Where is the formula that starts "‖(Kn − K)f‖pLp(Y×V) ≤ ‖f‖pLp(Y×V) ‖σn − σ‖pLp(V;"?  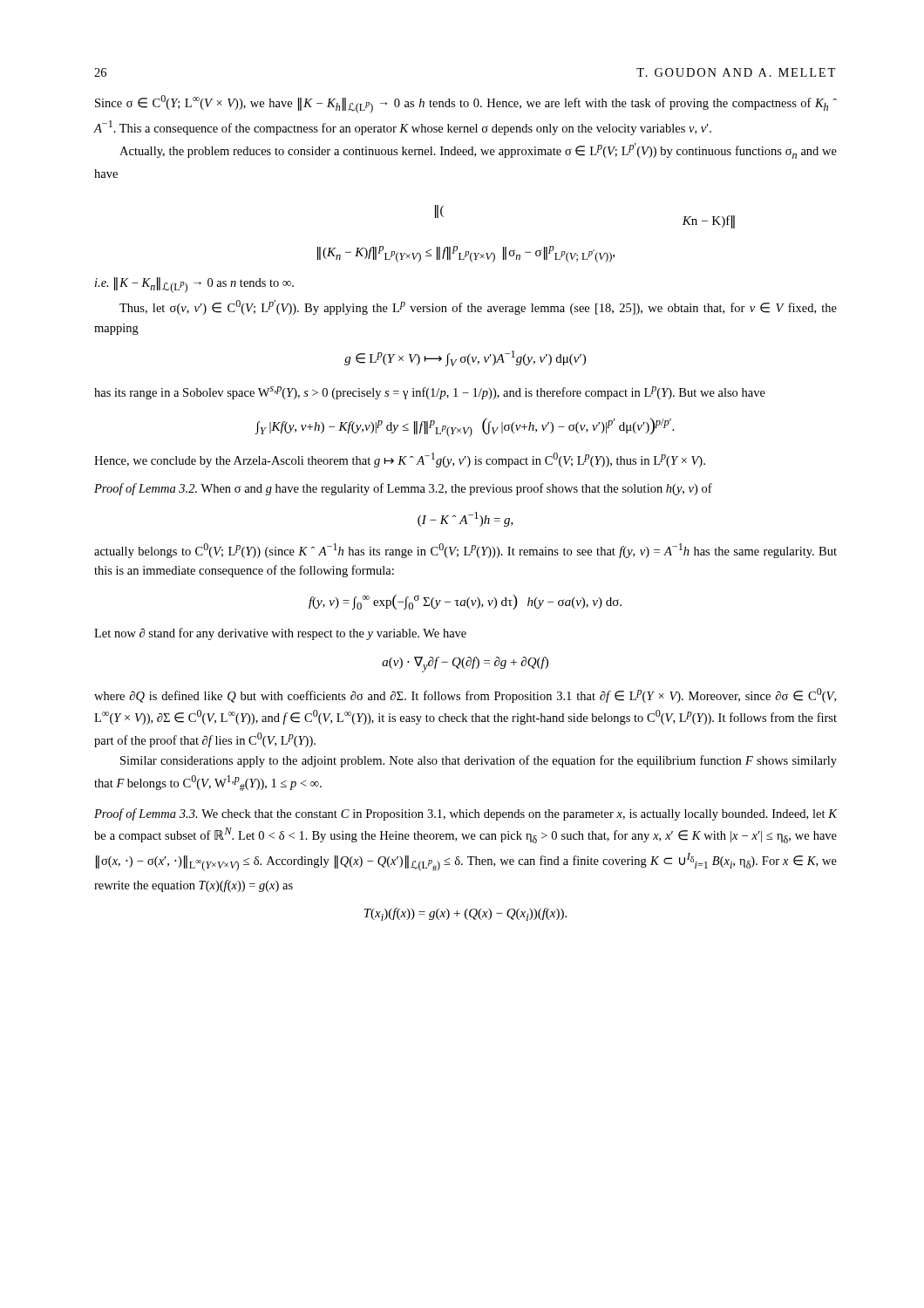(465, 252)
